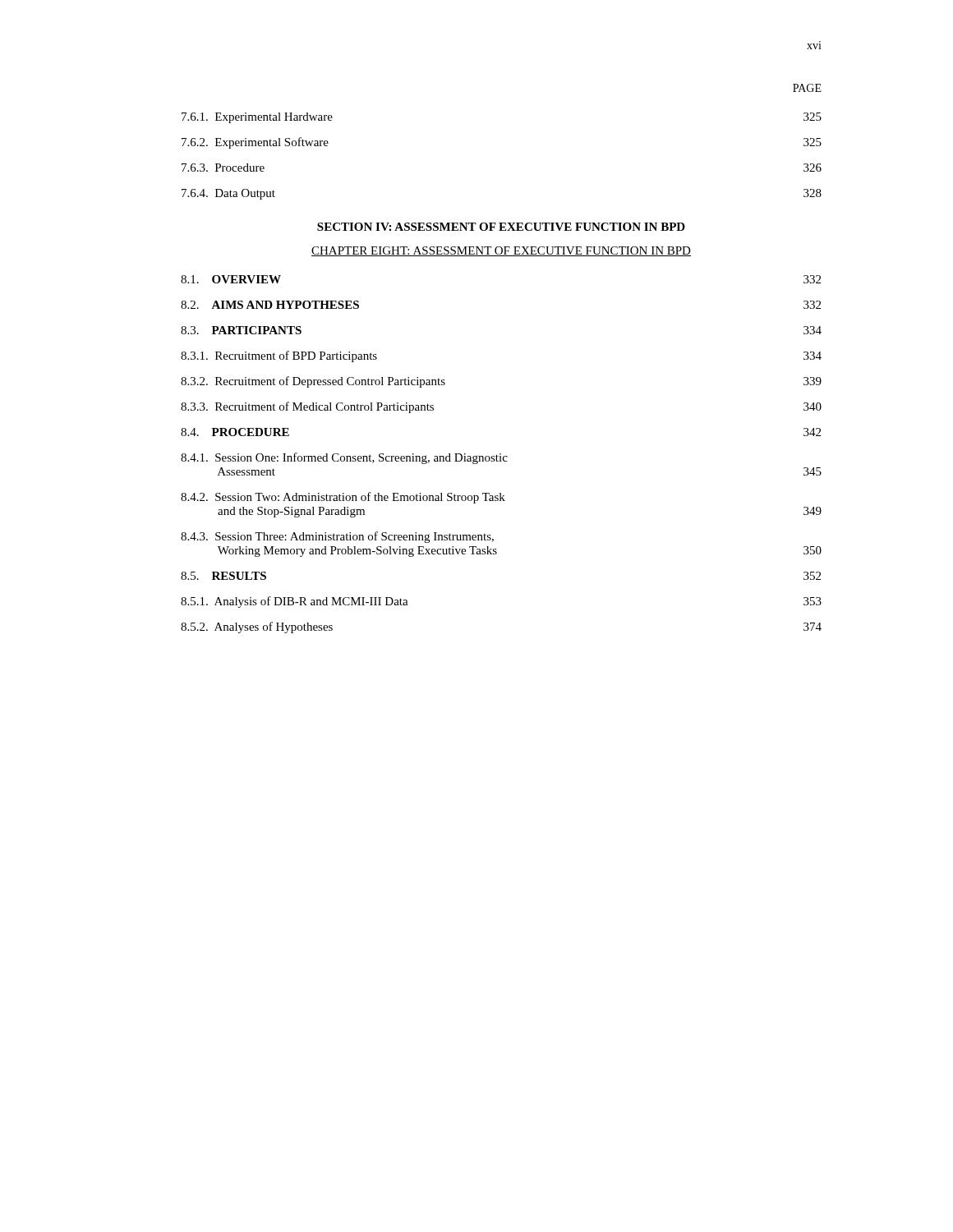Click on the region starting "8.2. AIMS AND"

point(193,305)
